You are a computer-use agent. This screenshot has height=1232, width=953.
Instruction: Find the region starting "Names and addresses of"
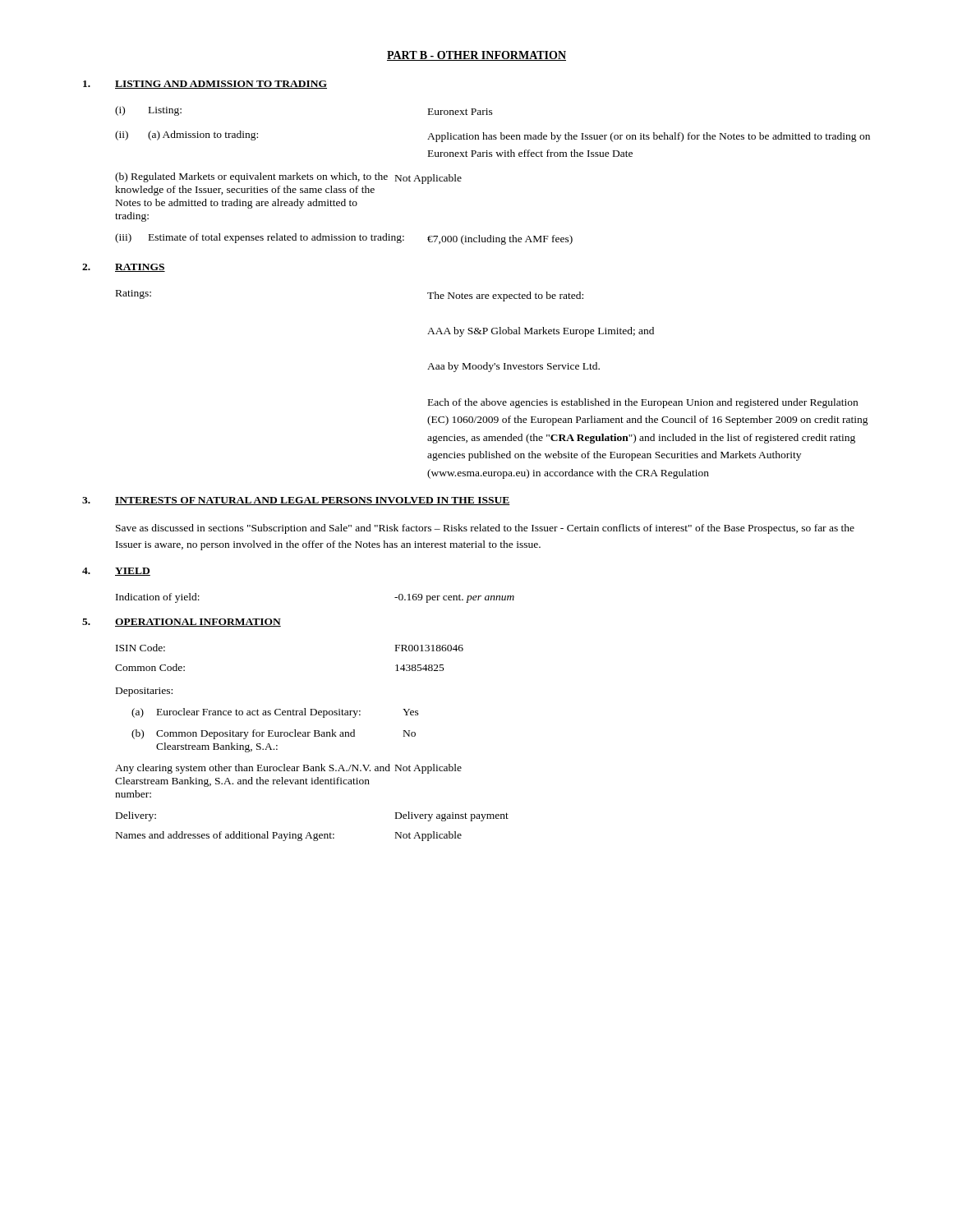tap(289, 836)
